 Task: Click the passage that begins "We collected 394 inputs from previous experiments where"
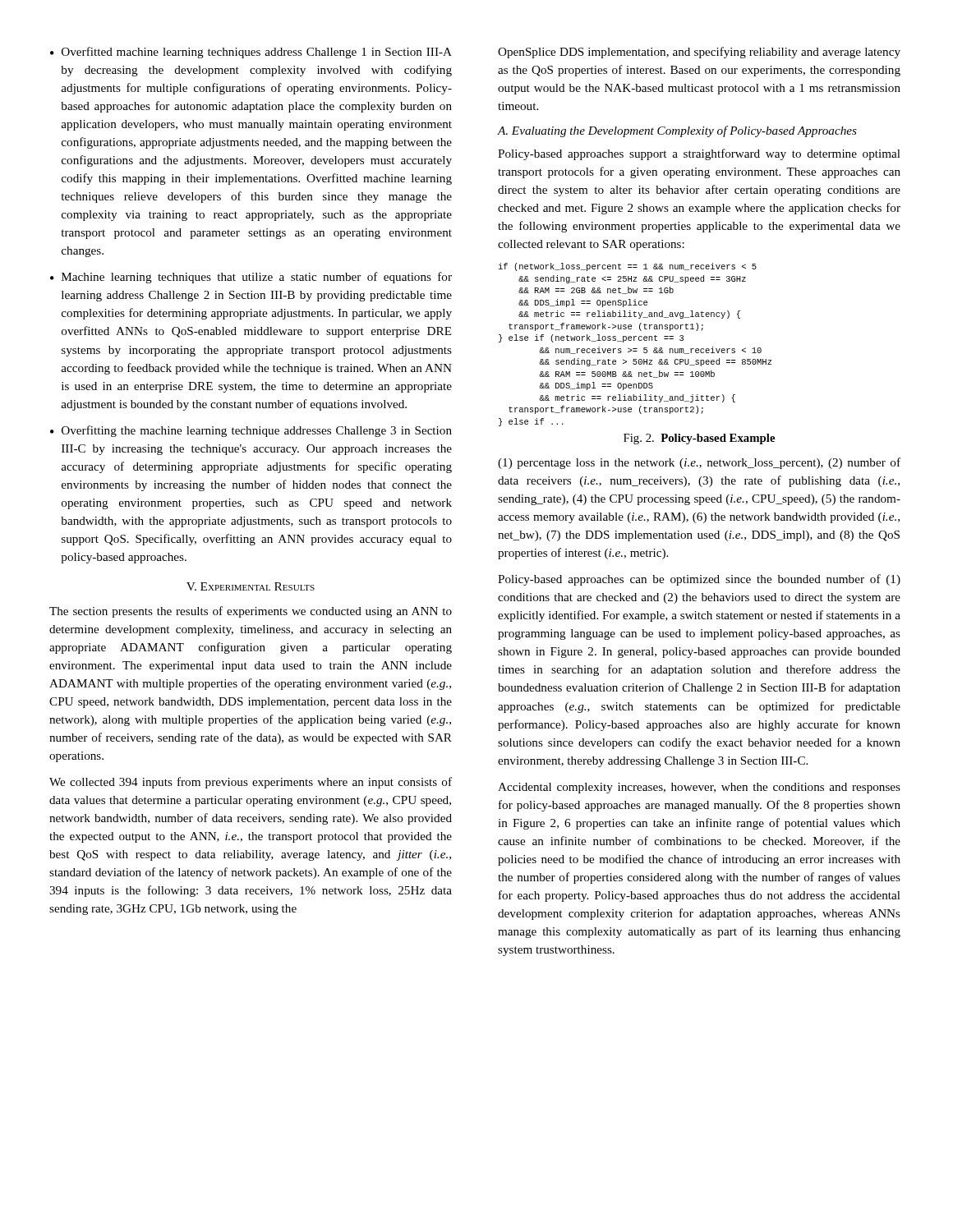[251, 845]
